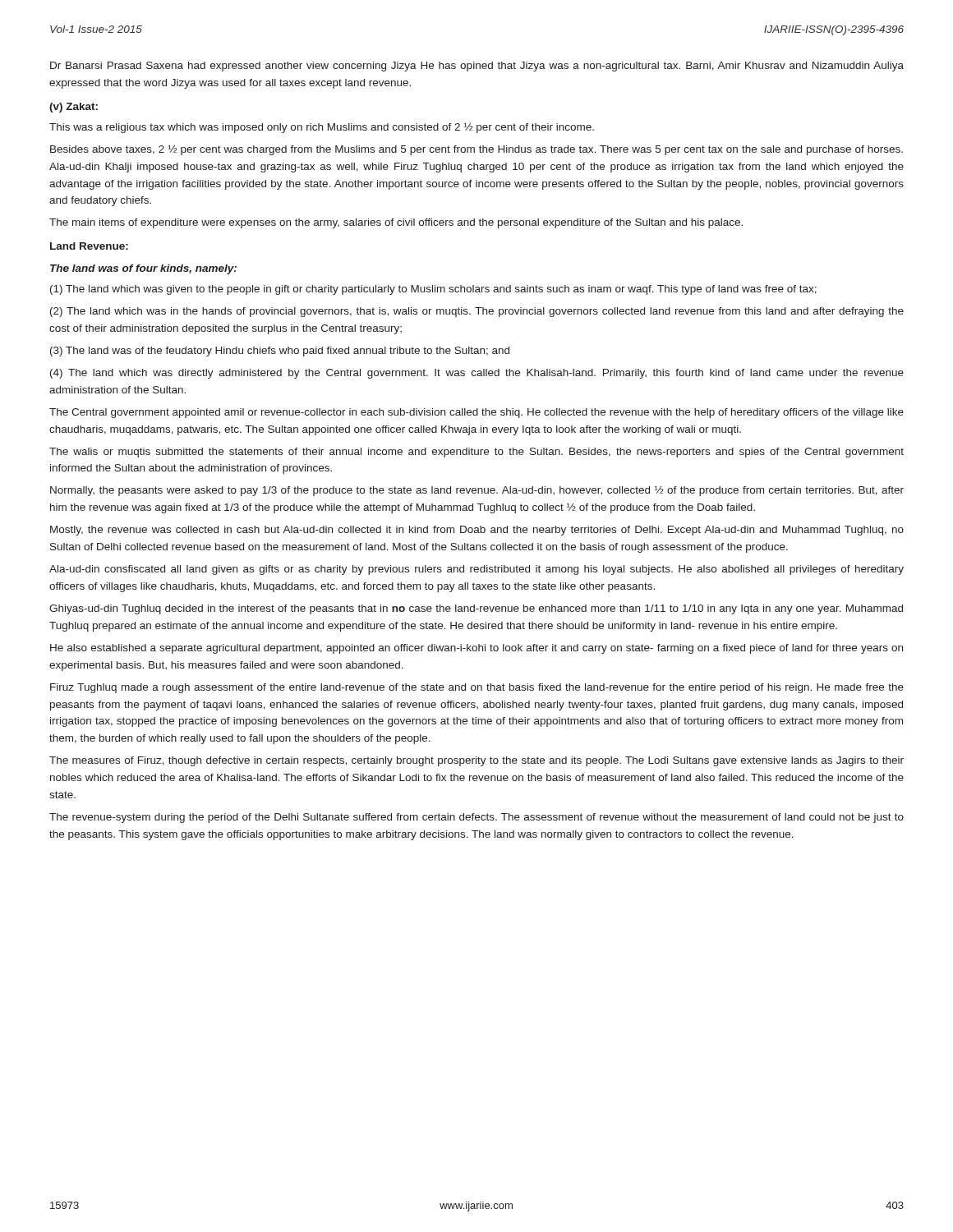953x1232 pixels.
Task: Select the passage starting "Land Revenue:"
Action: coord(89,246)
